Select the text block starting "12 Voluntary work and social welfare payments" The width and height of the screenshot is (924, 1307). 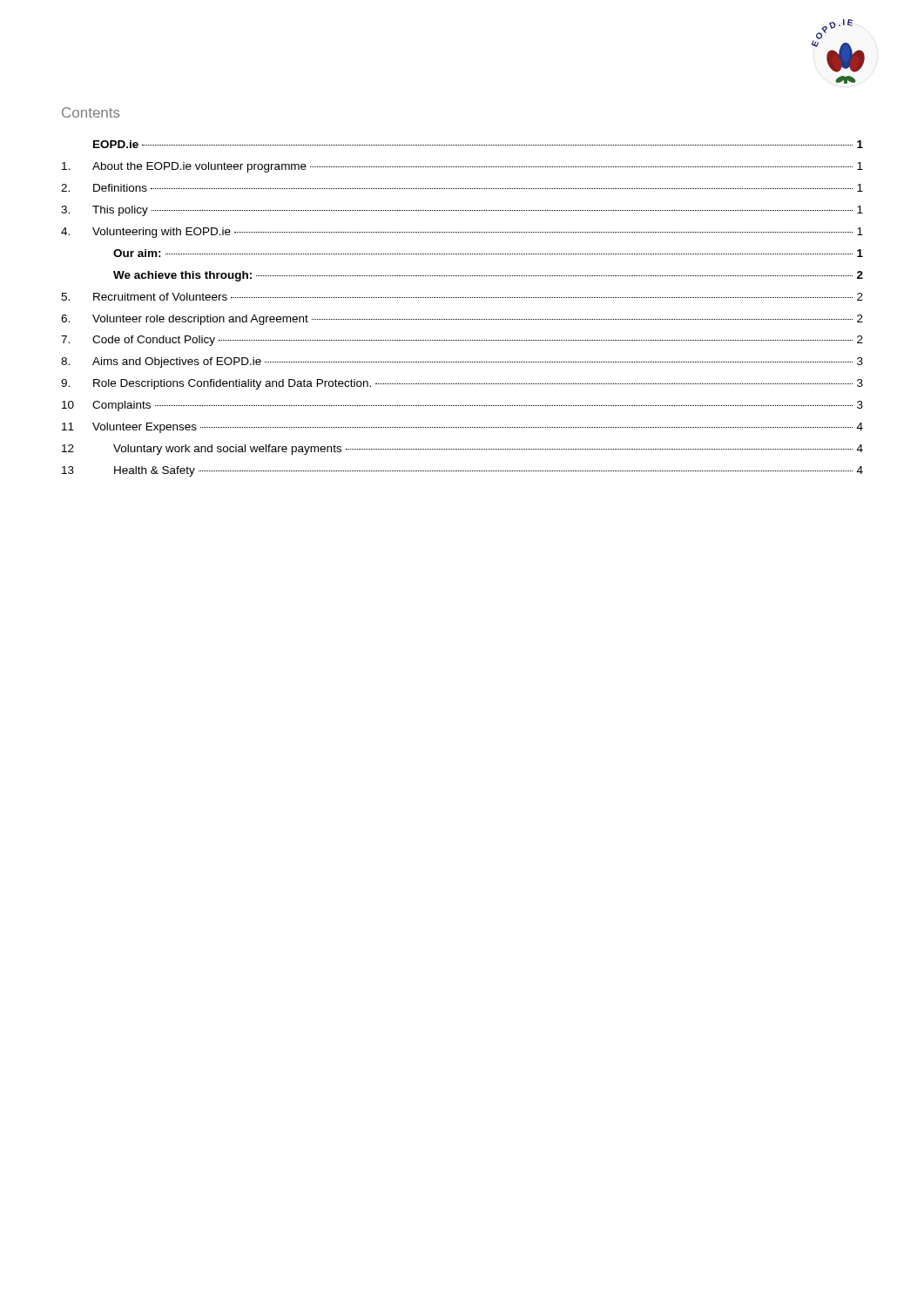click(462, 449)
